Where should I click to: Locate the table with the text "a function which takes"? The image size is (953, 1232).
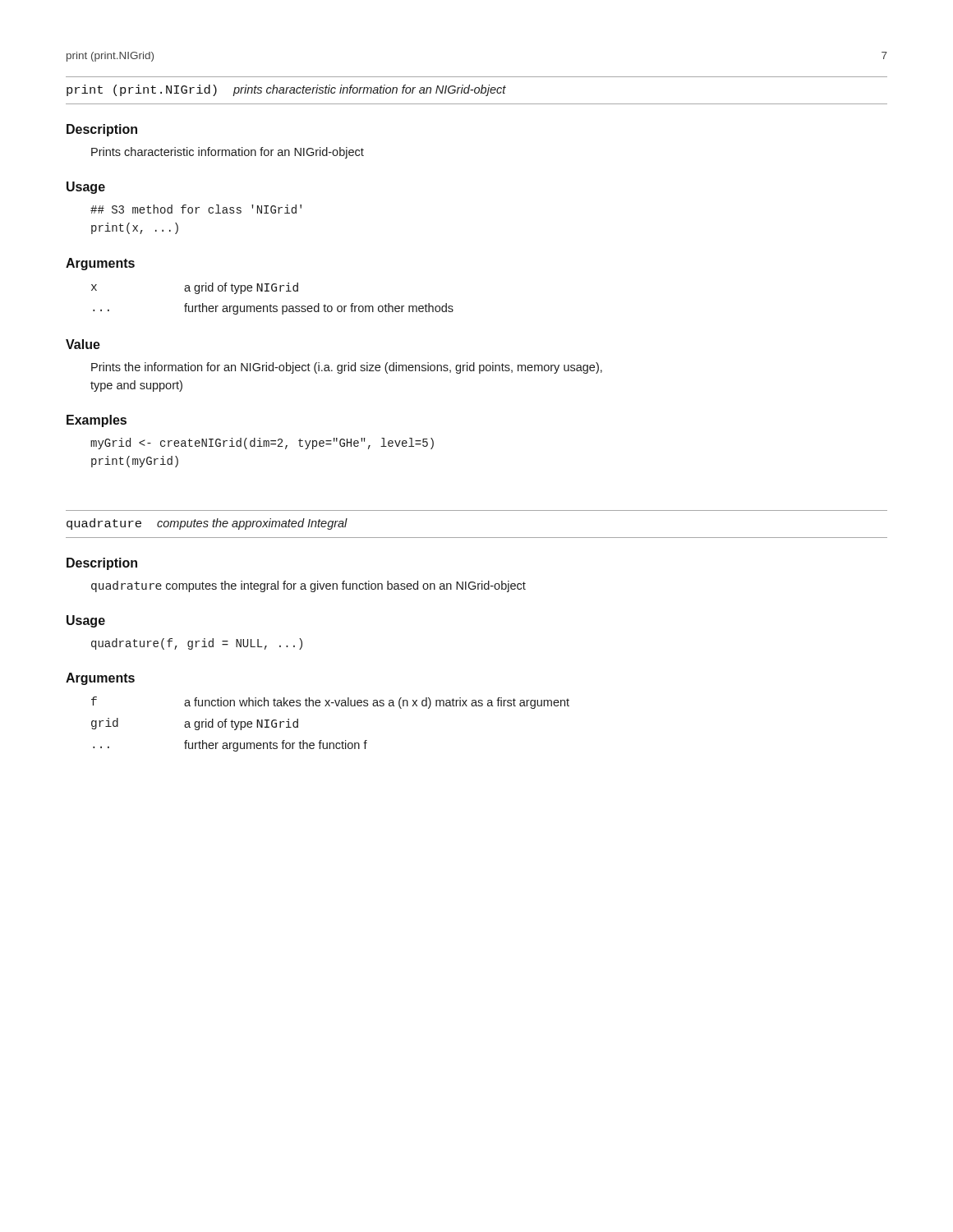pyautogui.click(x=476, y=724)
